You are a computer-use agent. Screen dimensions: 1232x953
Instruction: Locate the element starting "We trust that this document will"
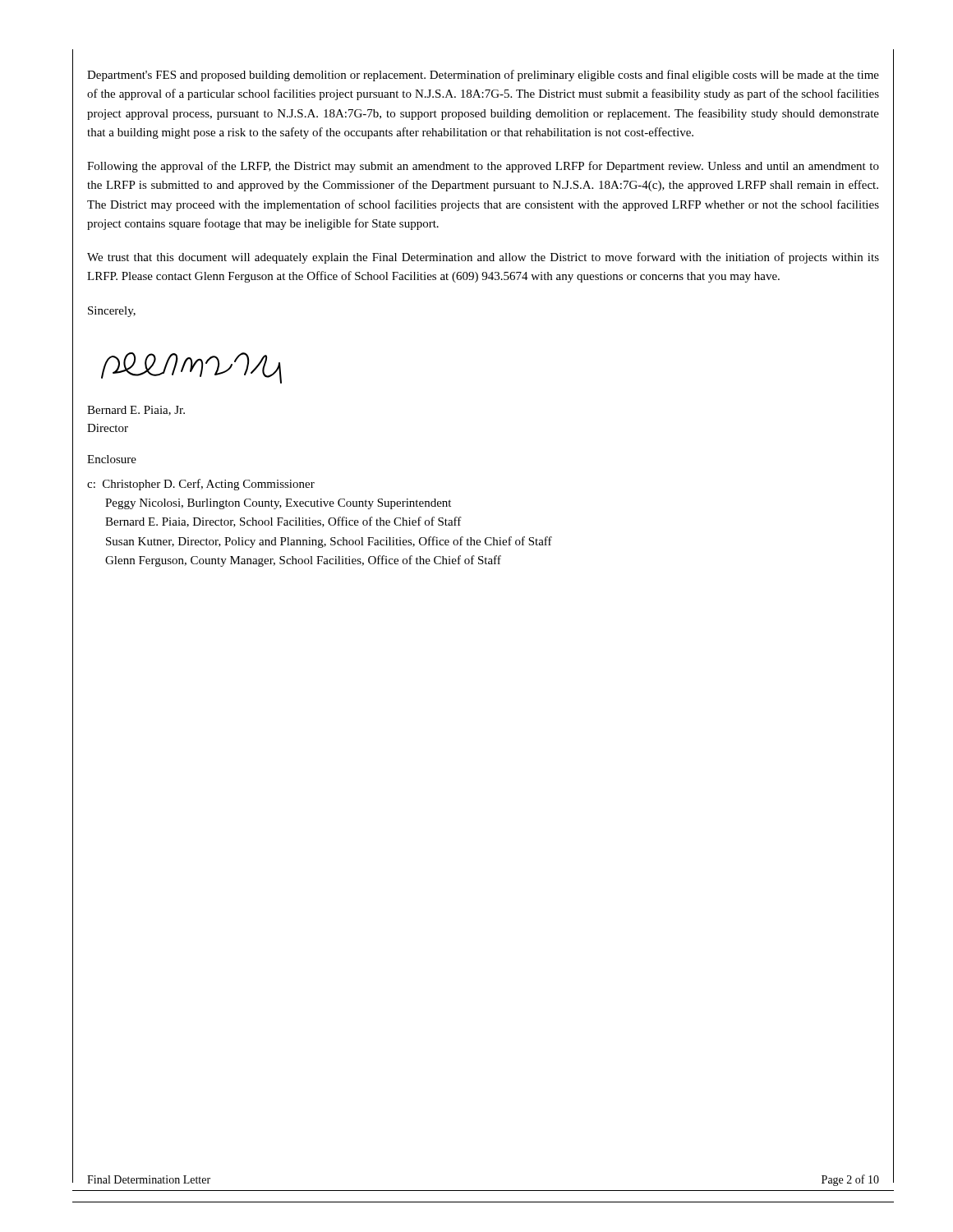click(483, 267)
